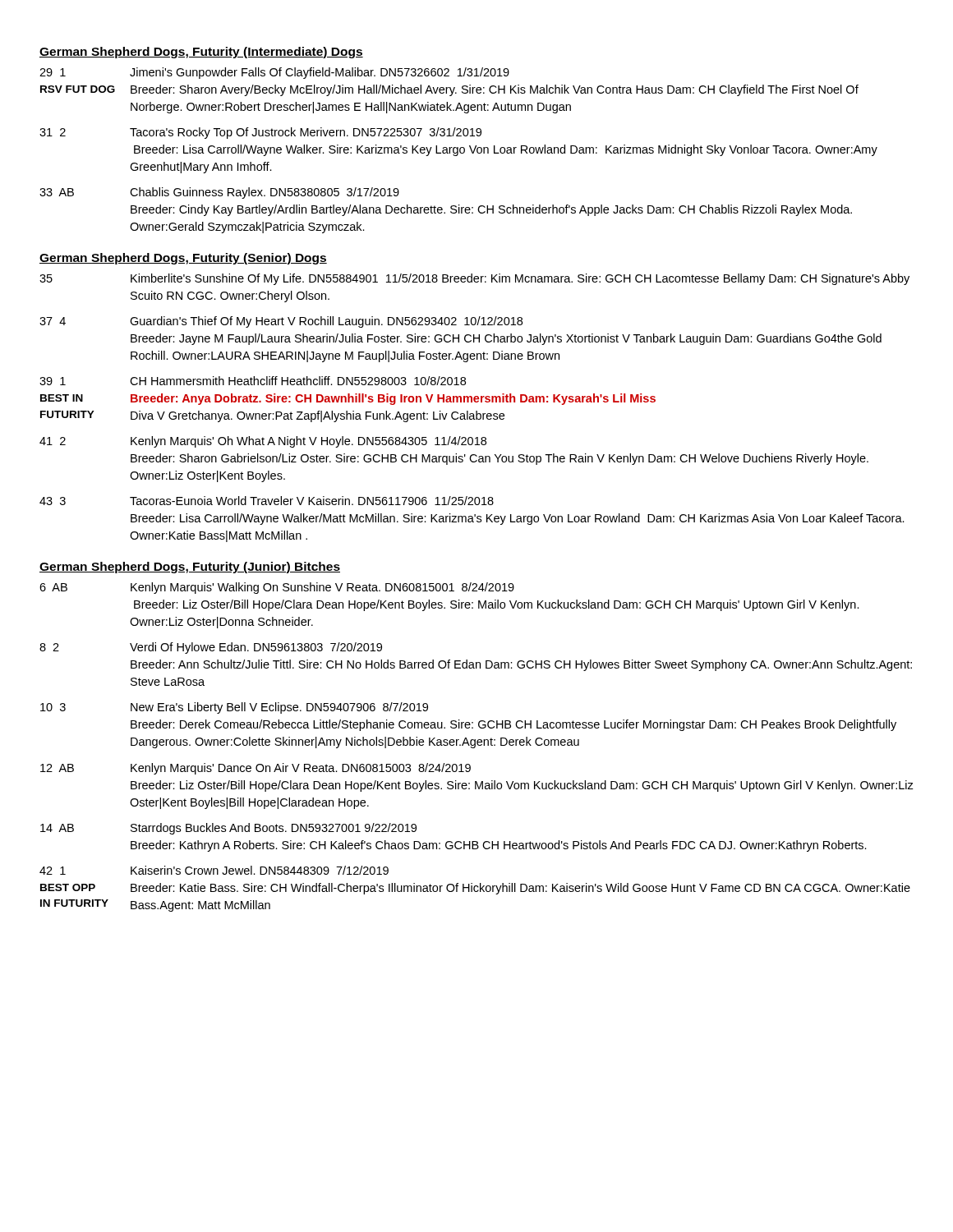Image resolution: width=953 pixels, height=1232 pixels.
Task: Point to the text block starting "43 3 Tacoras-Eunoia World Traveler V Kaiserin."
Action: (476, 519)
